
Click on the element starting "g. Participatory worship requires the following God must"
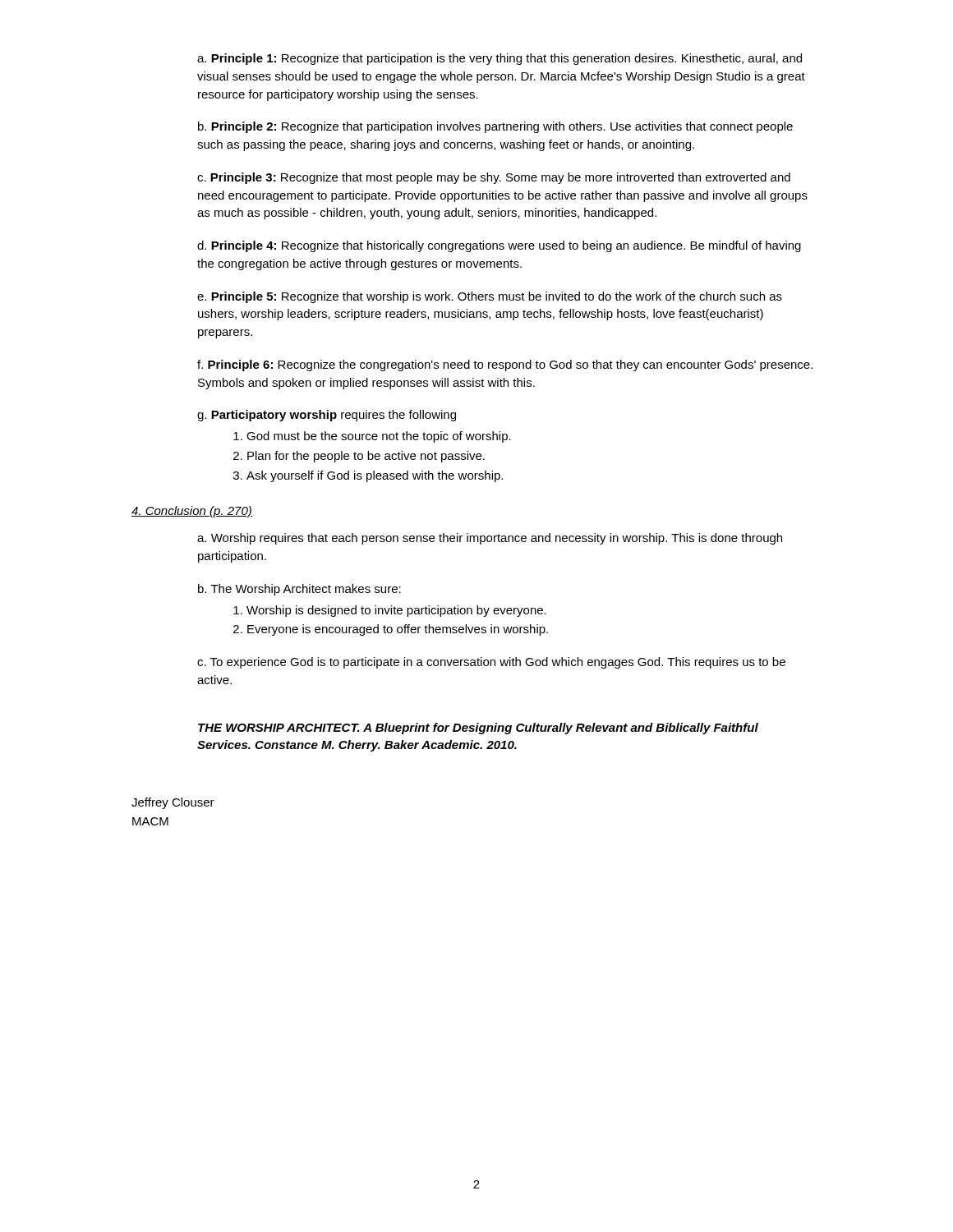509,445
